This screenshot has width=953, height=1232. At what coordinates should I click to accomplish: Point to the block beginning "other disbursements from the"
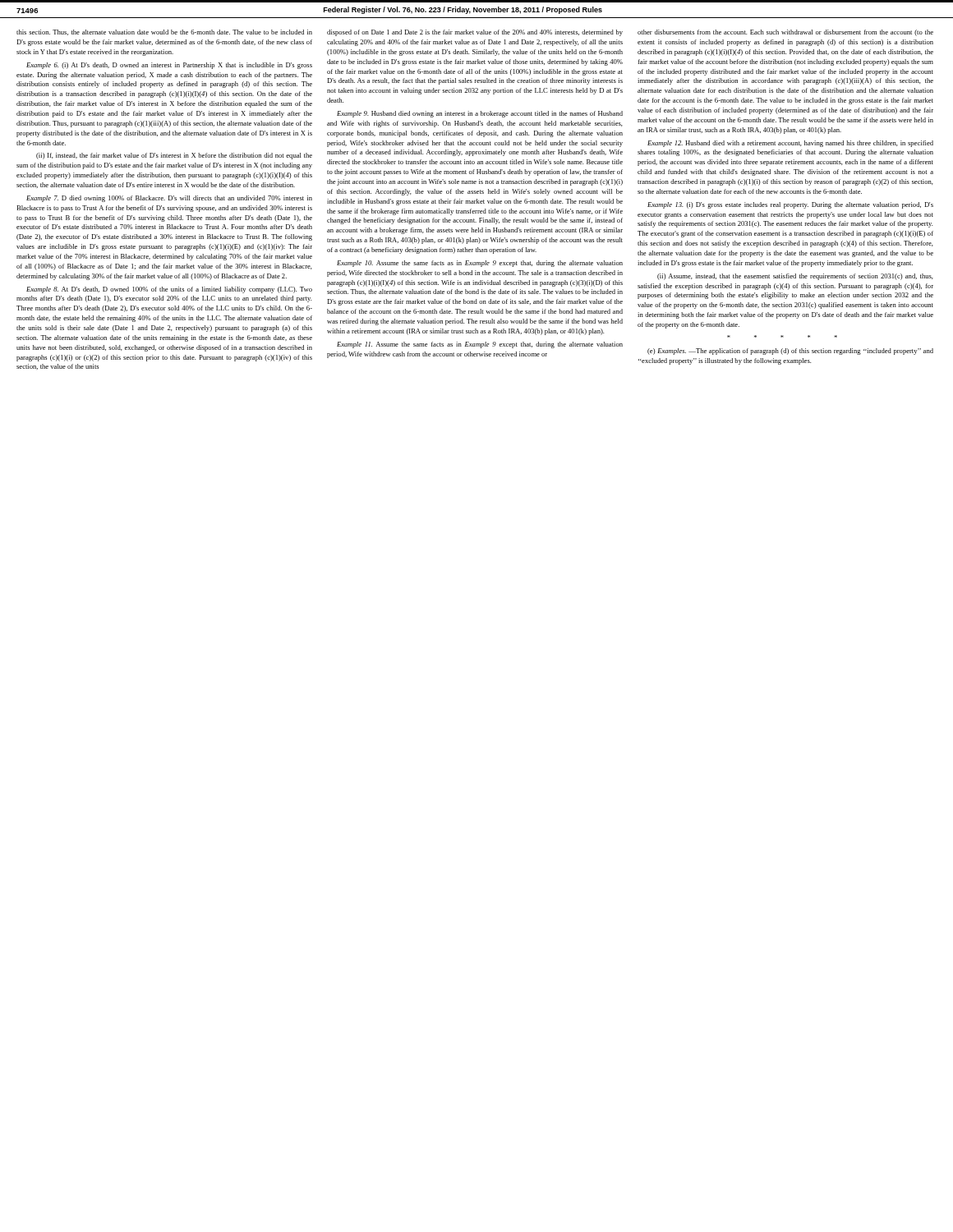[x=785, y=82]
